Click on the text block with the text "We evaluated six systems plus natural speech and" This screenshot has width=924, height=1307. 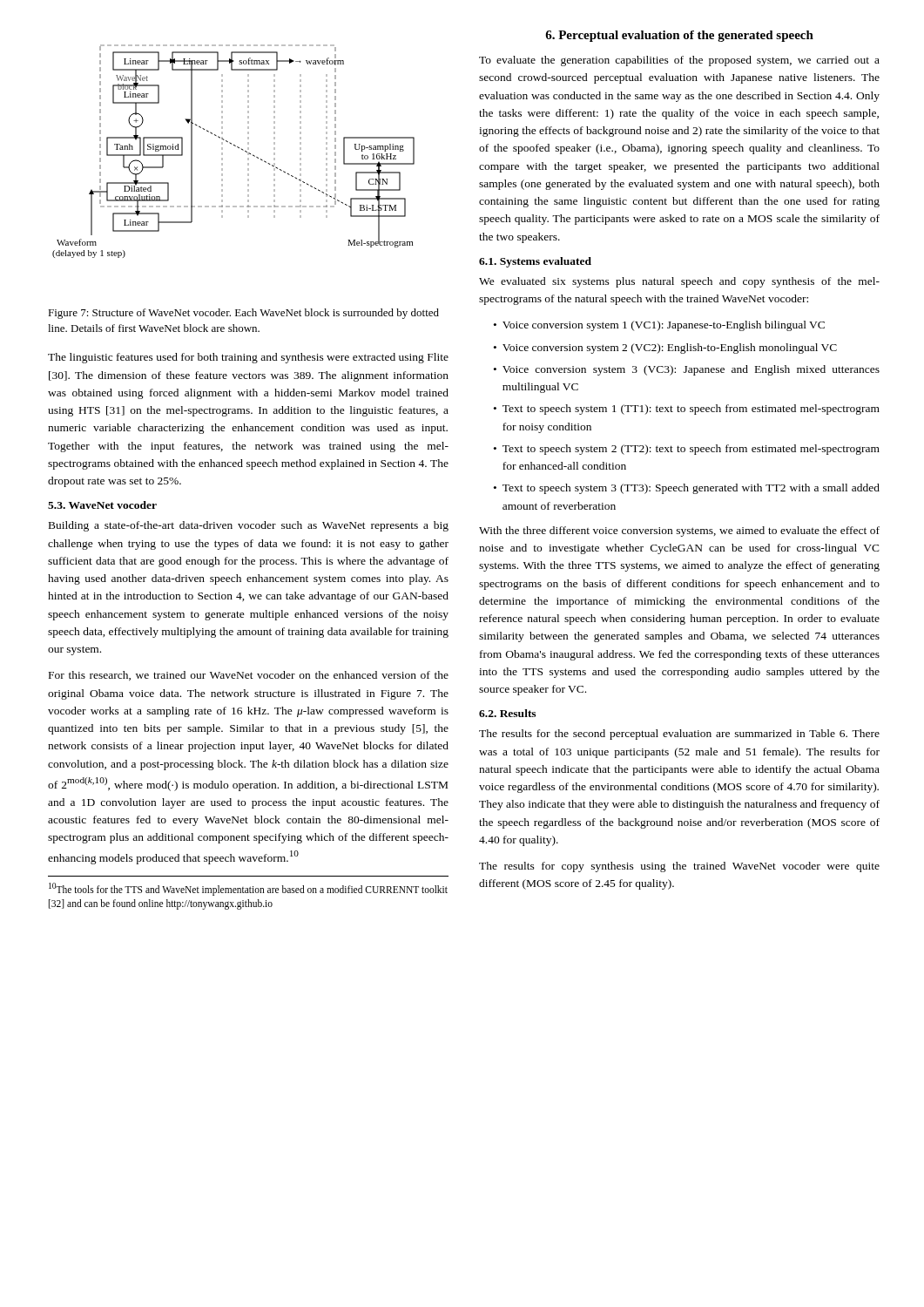click(679, 290)
